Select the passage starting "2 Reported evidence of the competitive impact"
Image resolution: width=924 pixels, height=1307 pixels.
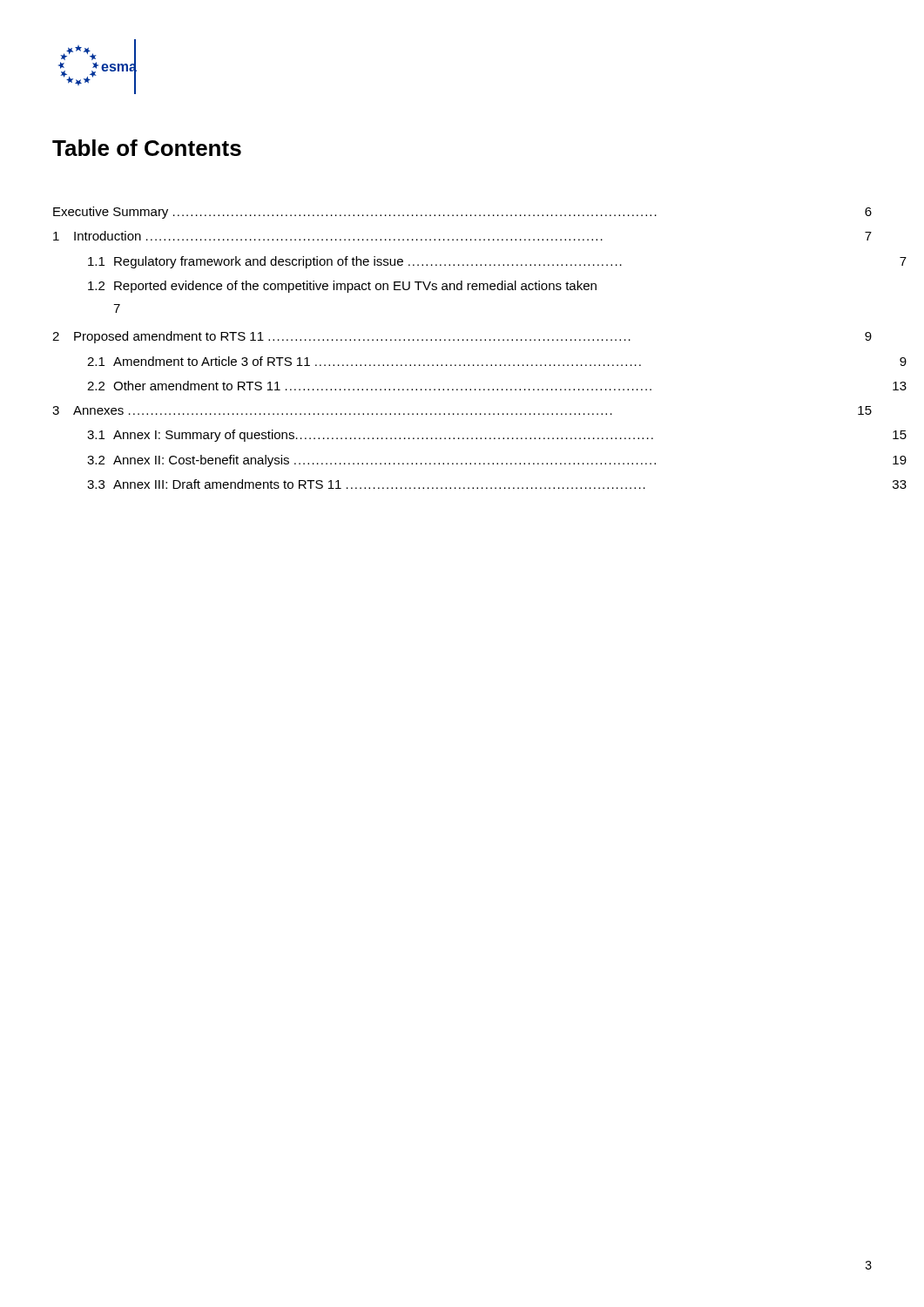[479, 297]
